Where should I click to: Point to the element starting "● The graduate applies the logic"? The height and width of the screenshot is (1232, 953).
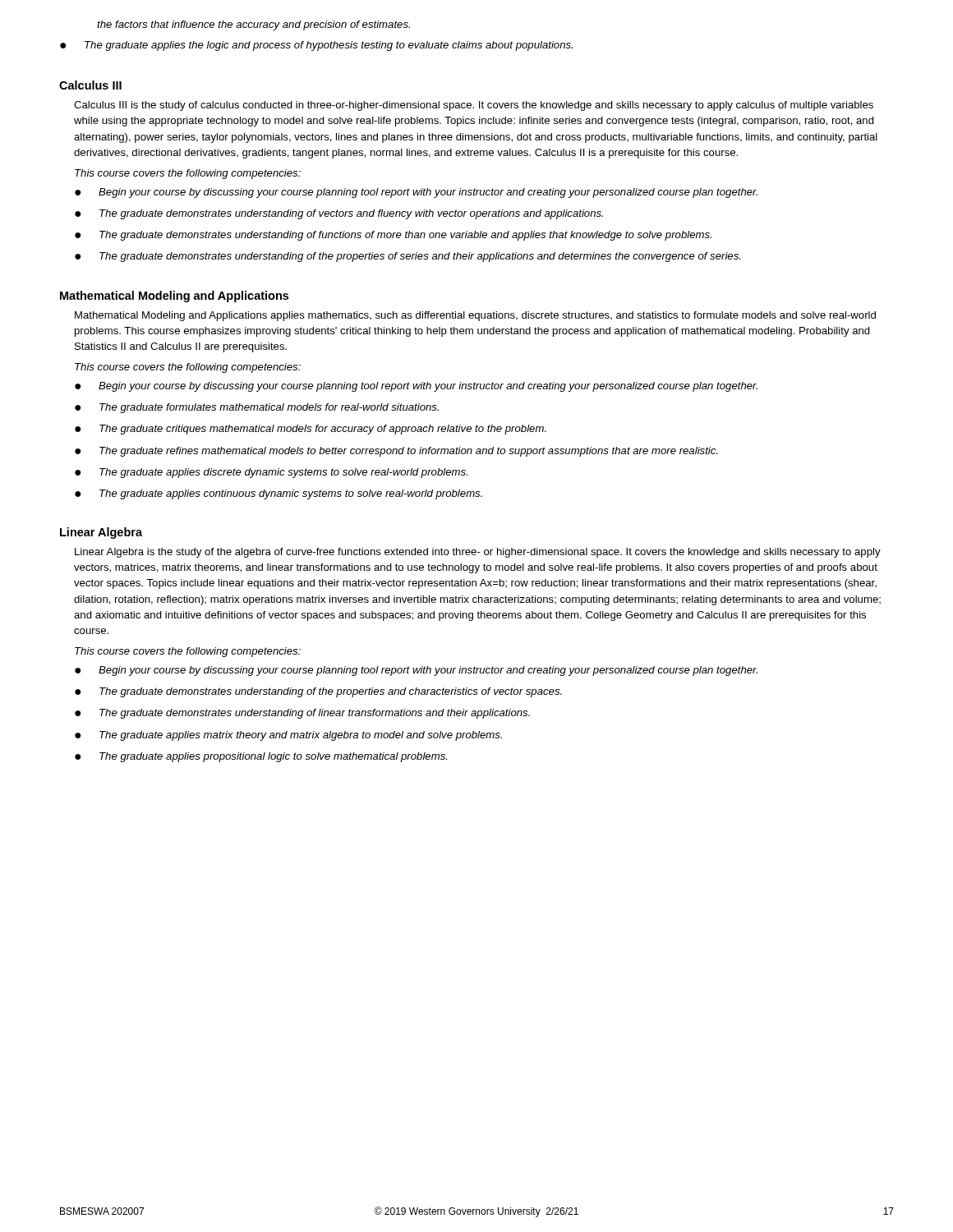tap(476, 45)
